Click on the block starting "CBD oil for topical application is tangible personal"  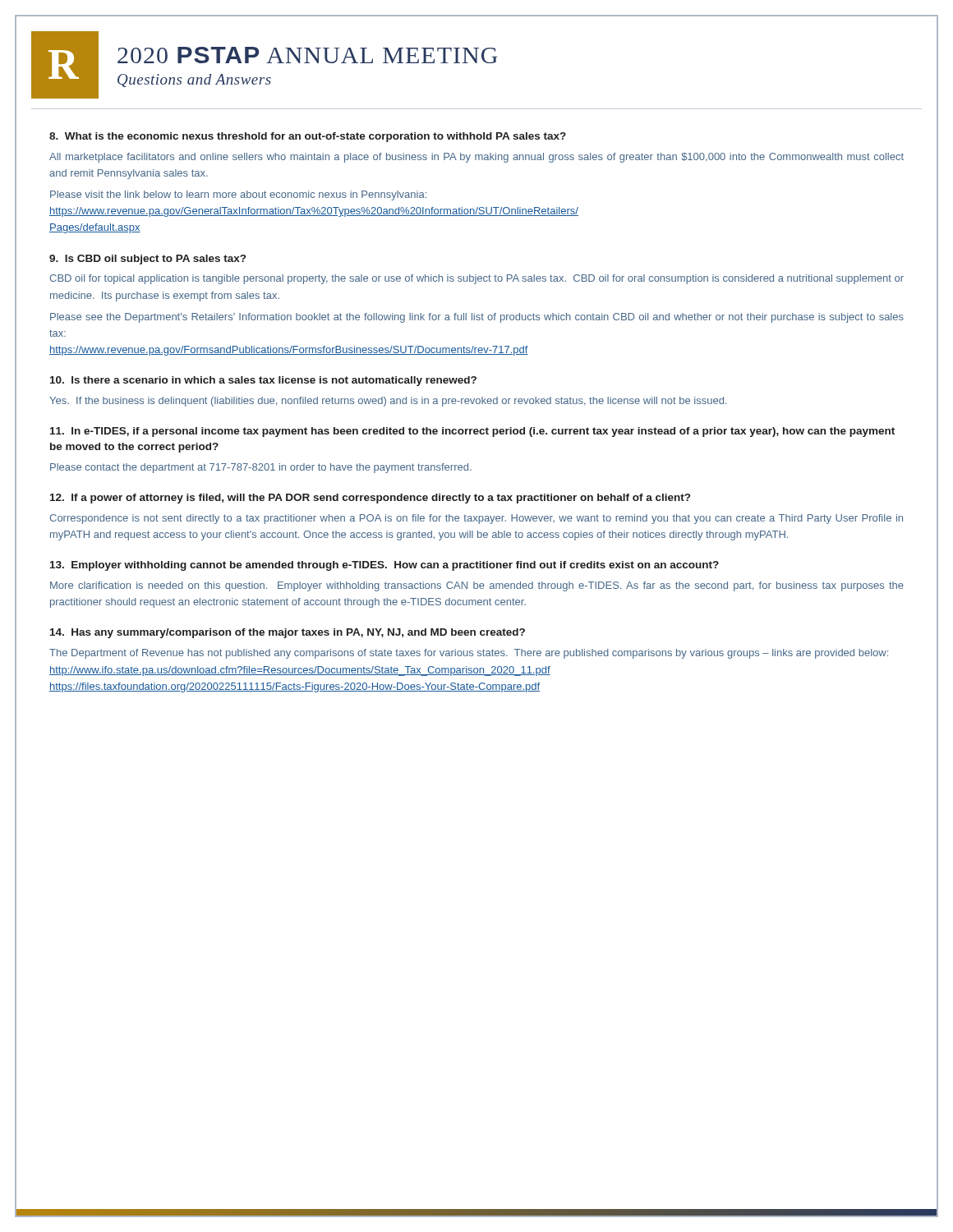click(x=476, y=287)
